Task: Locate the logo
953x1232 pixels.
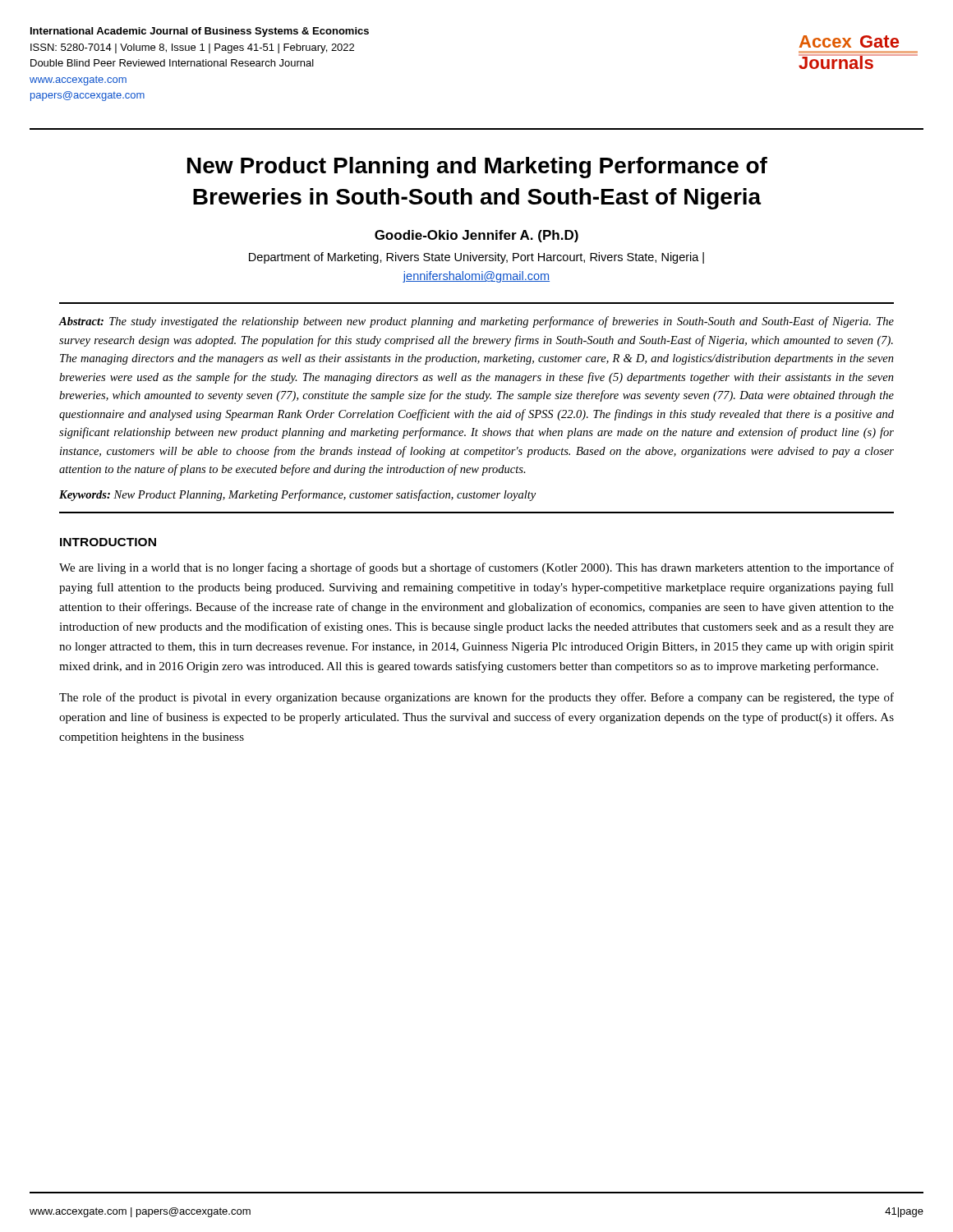Action: tap(858, 54)
